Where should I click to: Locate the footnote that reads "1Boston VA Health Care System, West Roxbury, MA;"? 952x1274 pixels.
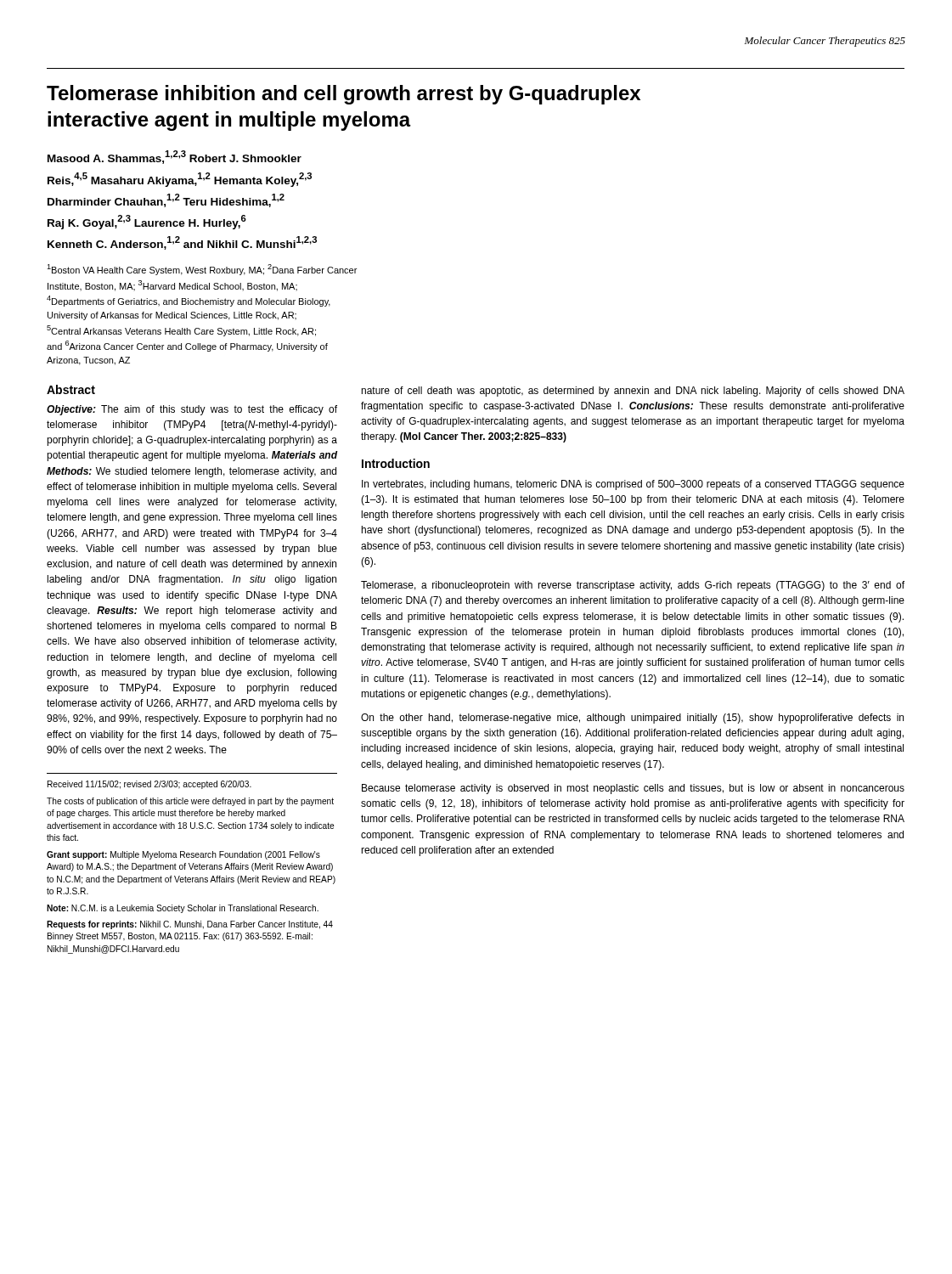pos(202,314)
